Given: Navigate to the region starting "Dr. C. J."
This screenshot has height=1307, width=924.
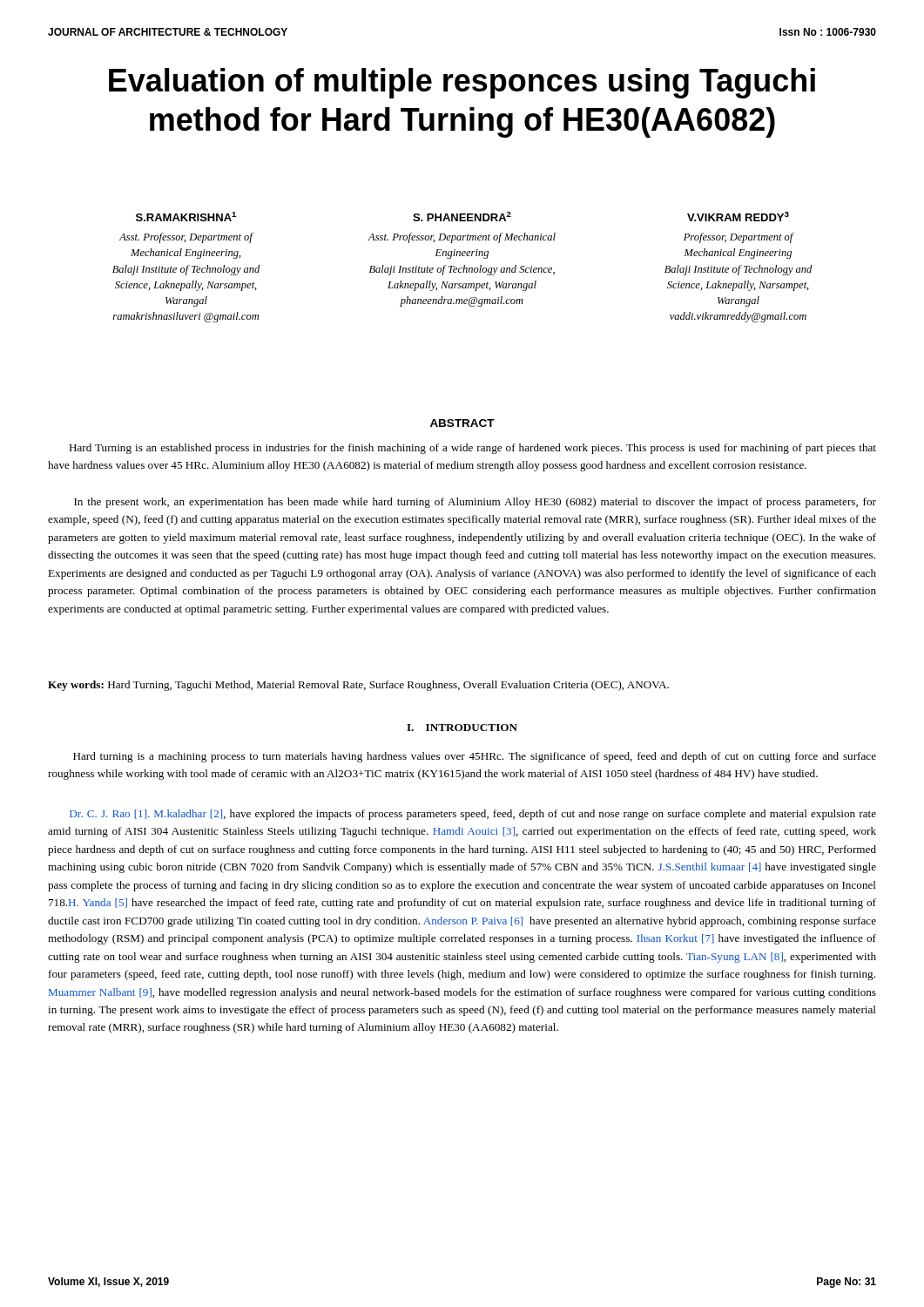Looking at the screenshot, I should [x=462, y=920].
